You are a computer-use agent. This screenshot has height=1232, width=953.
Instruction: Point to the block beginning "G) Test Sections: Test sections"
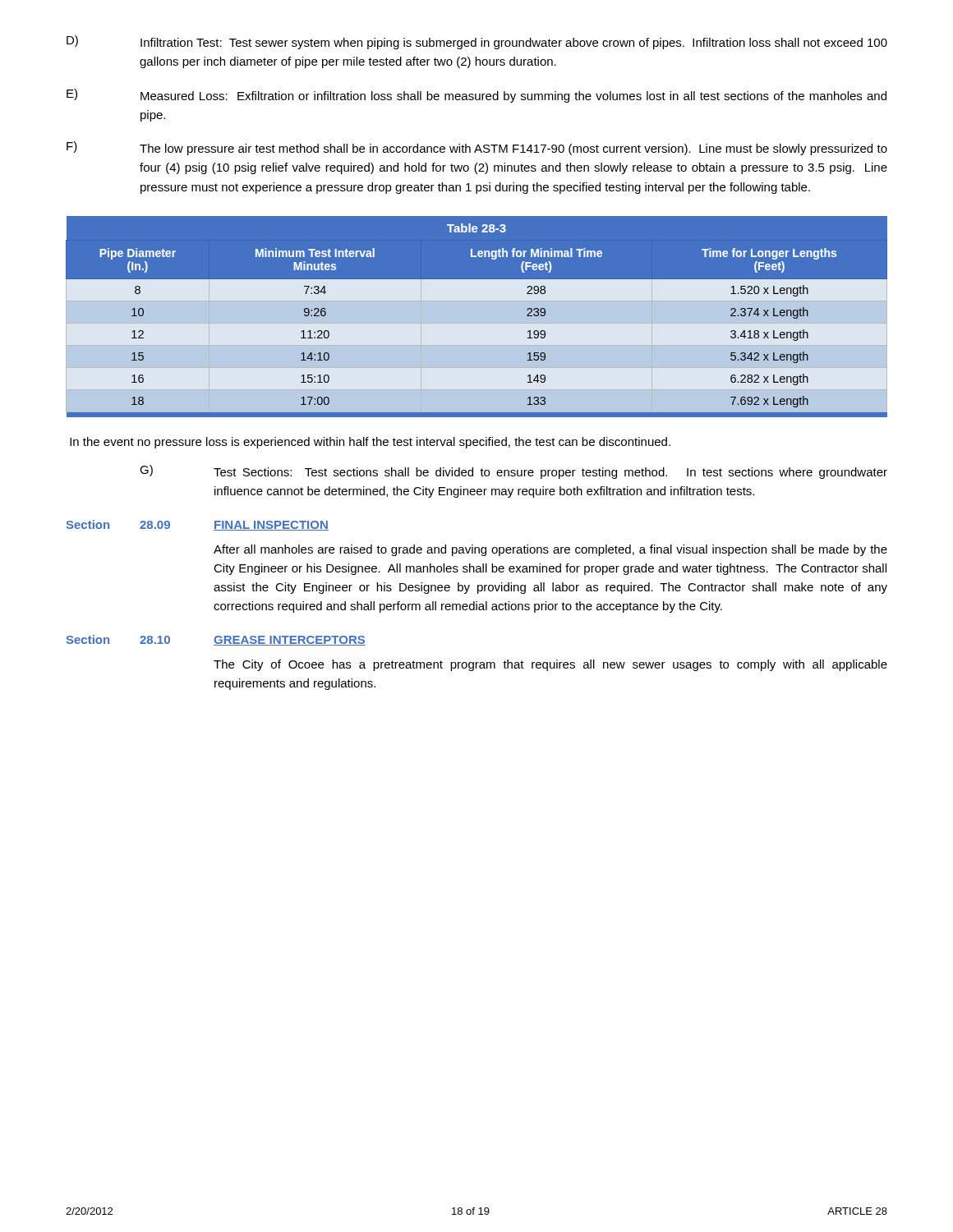[513, 481]
